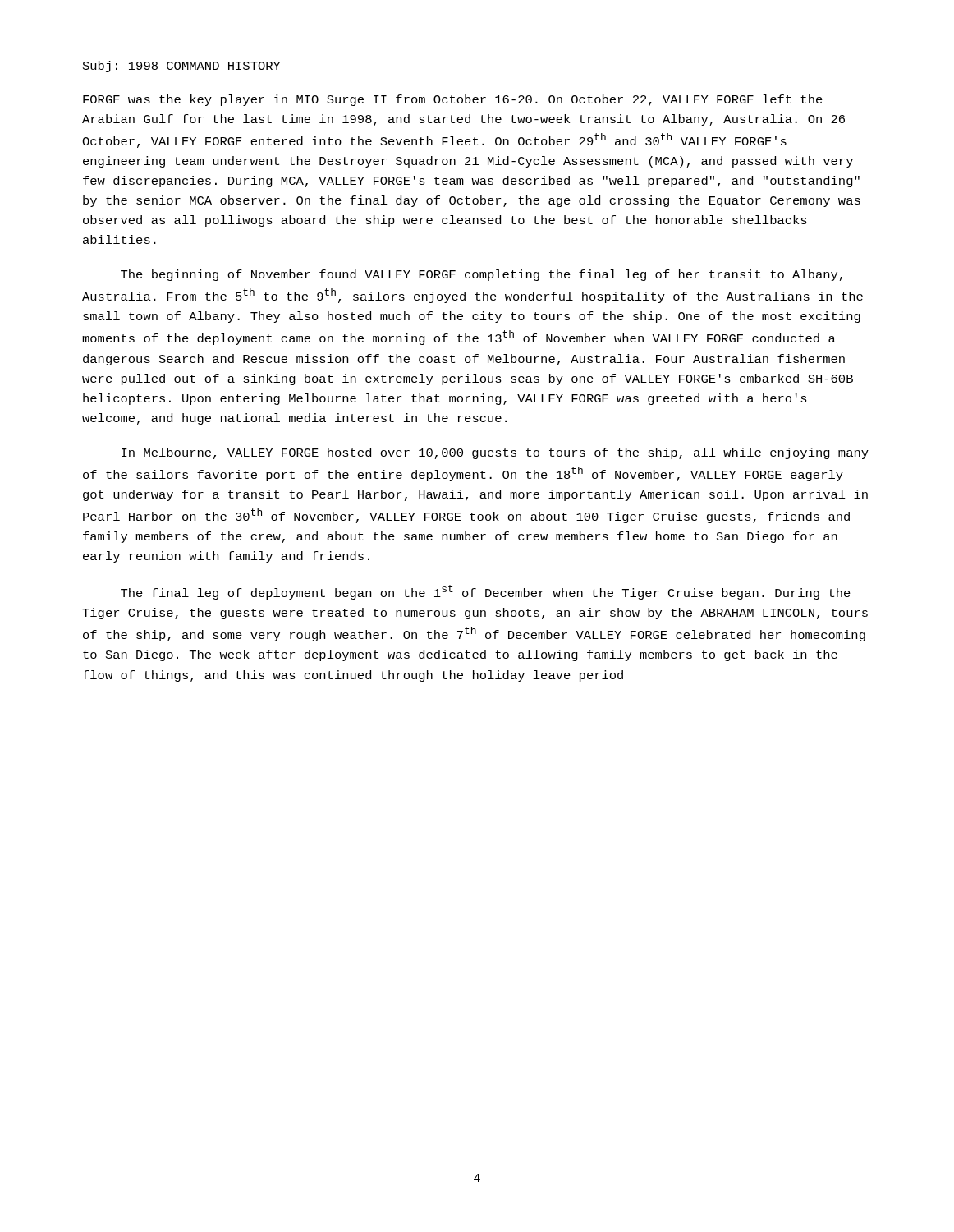This screenshot has width=954, height=1232.
Task: Click the passage that begins "FORGE was the key player in MIO Surge"
Action: tap(472, 171)
